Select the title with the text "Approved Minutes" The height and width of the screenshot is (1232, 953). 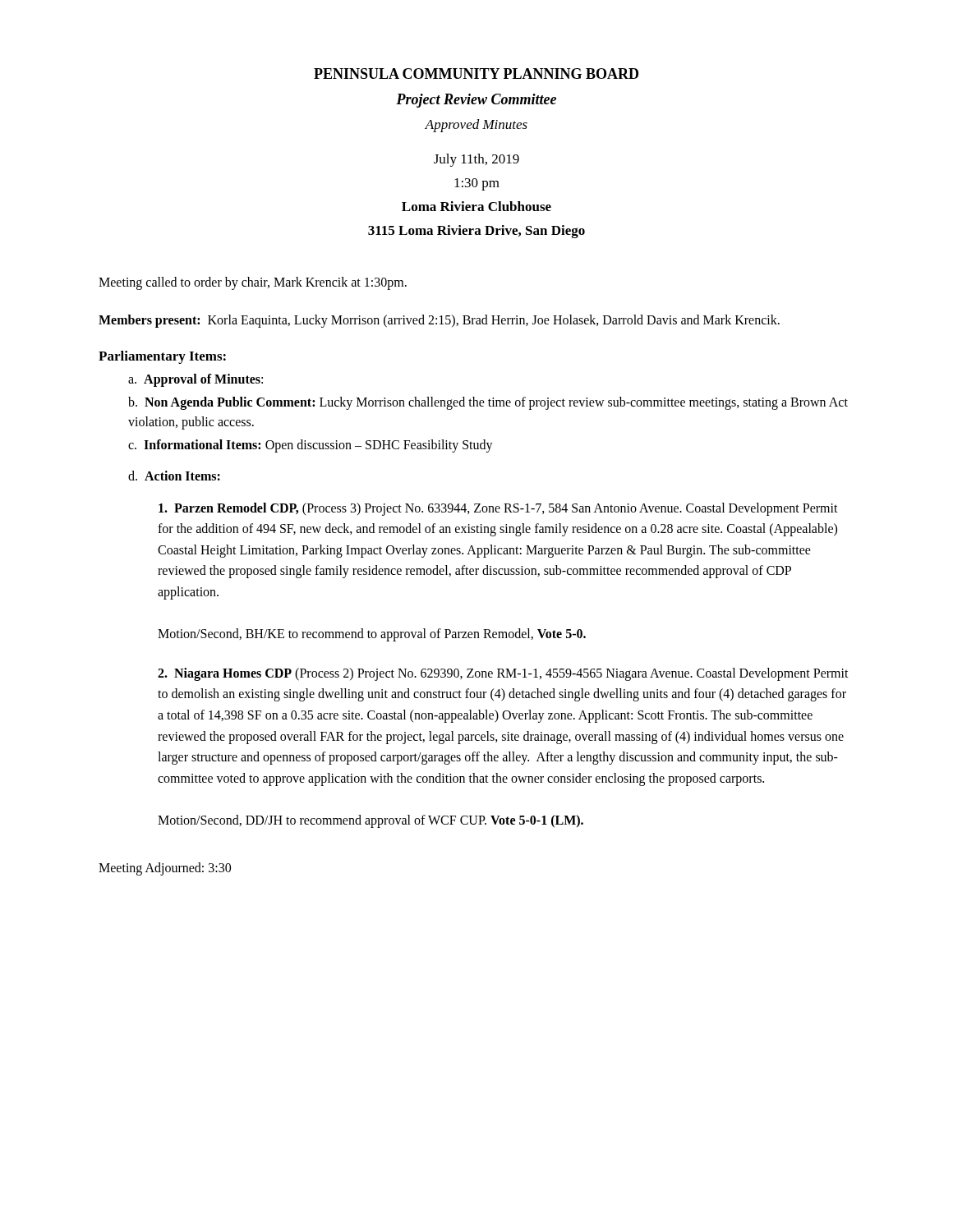pyautogui.click(x=476, y=124)
